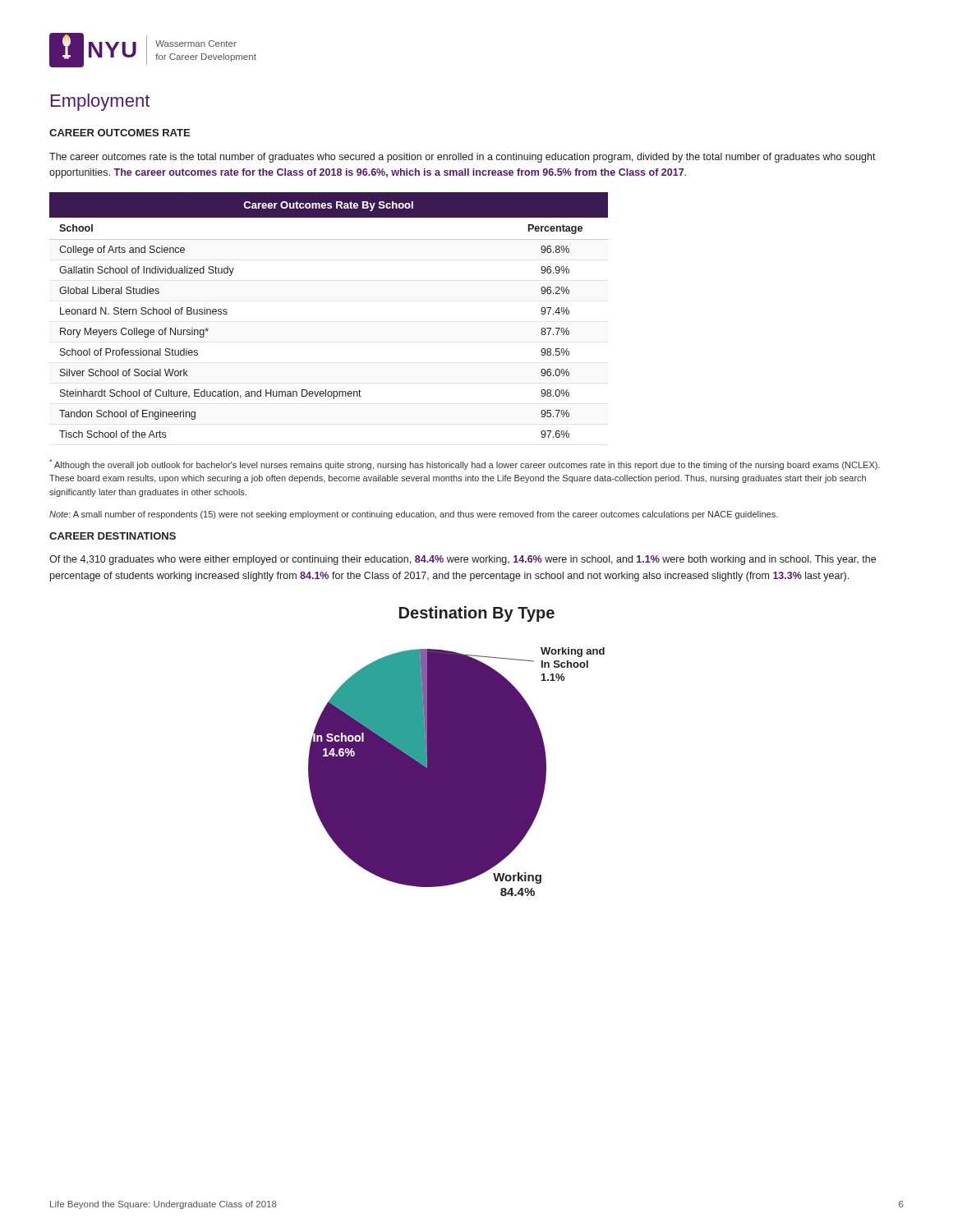Locate the text "CAREER OUTCOMES RATE"

pos(120,133)
